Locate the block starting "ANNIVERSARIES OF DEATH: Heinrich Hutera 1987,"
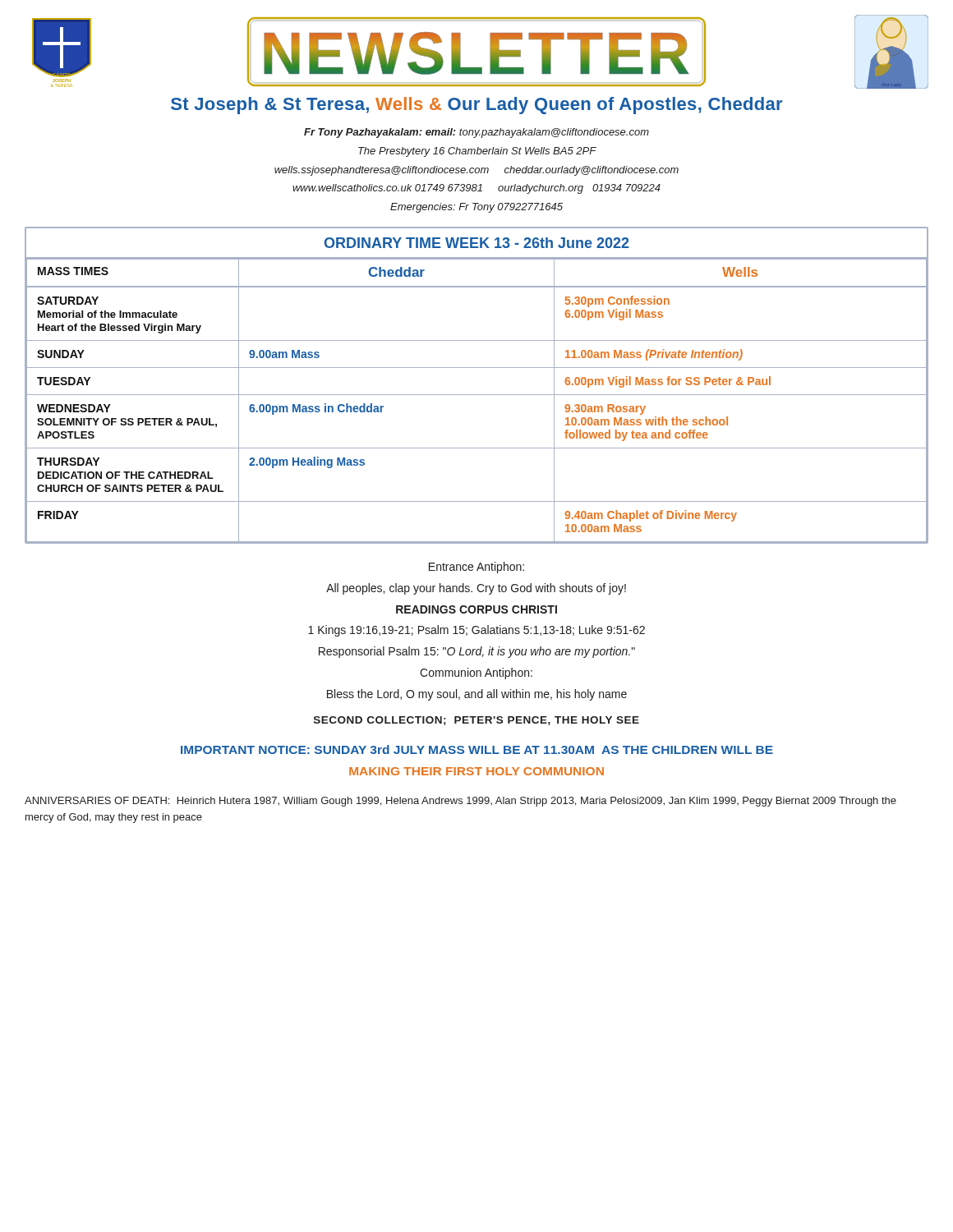The width and height of the screenshot is (953, 1232). point(460,808)
